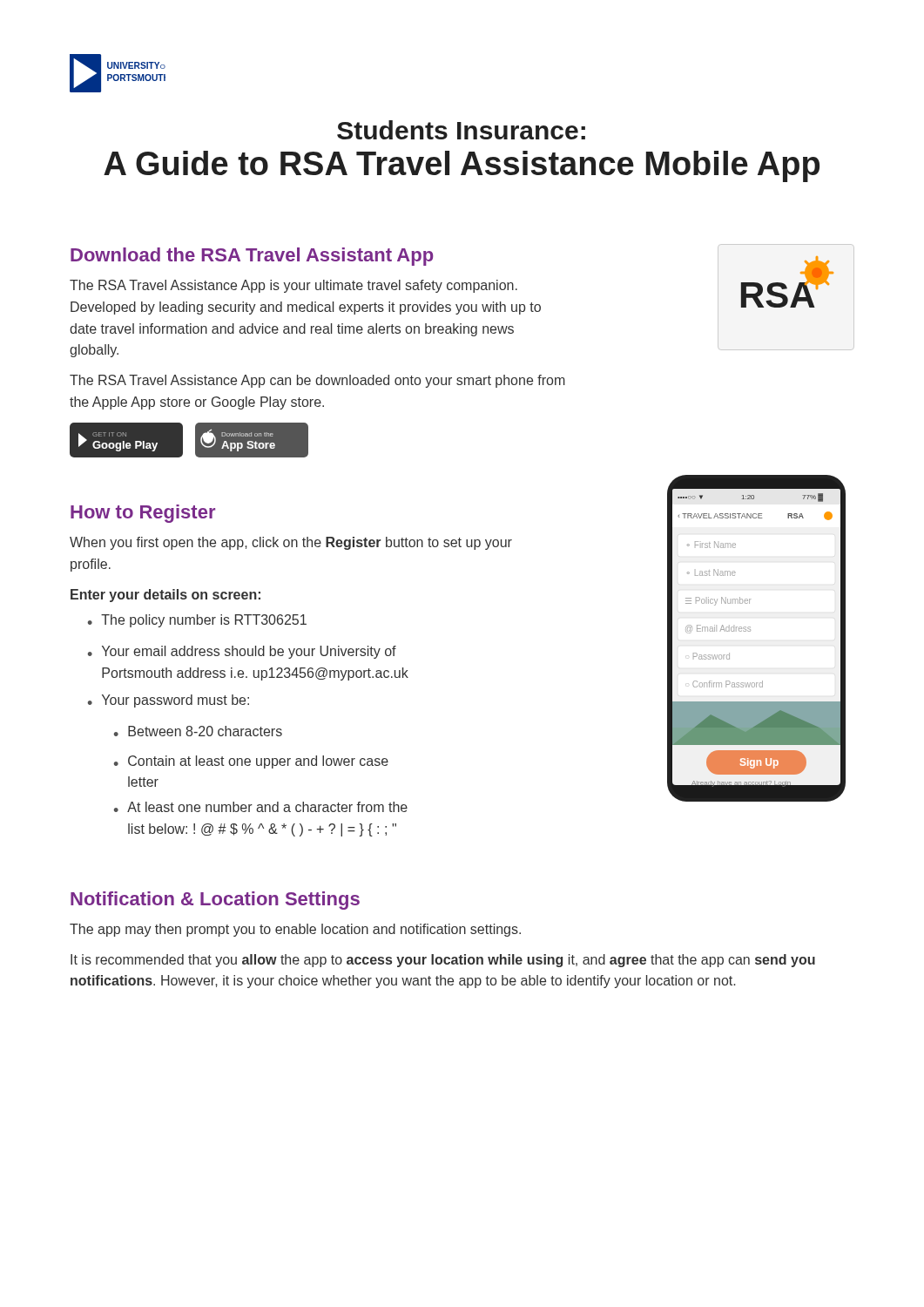Click on the screenshot
The image size is (924, 1307).
tap(756, 642)
